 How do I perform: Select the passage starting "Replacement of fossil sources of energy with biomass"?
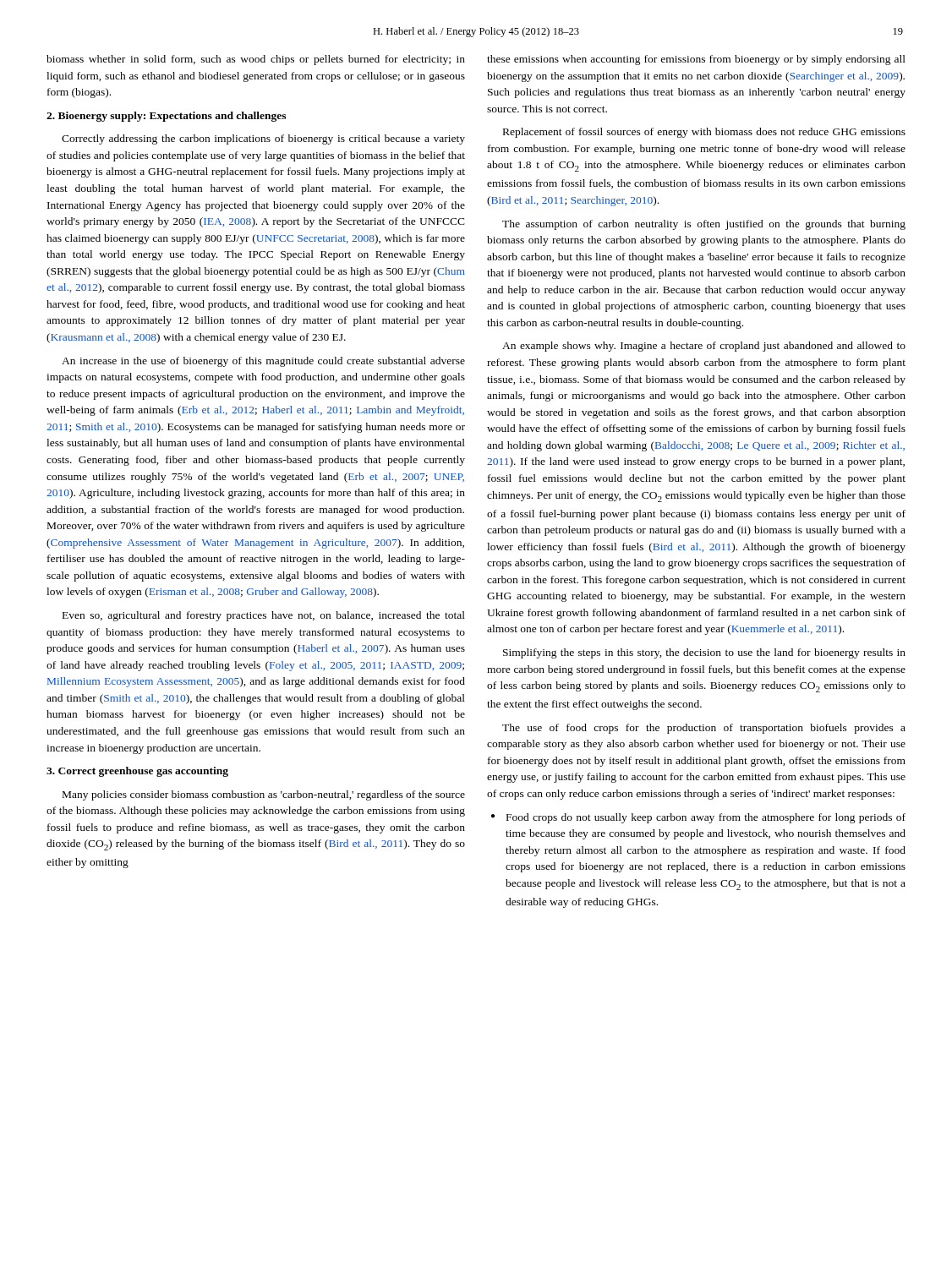click(696, 166)
